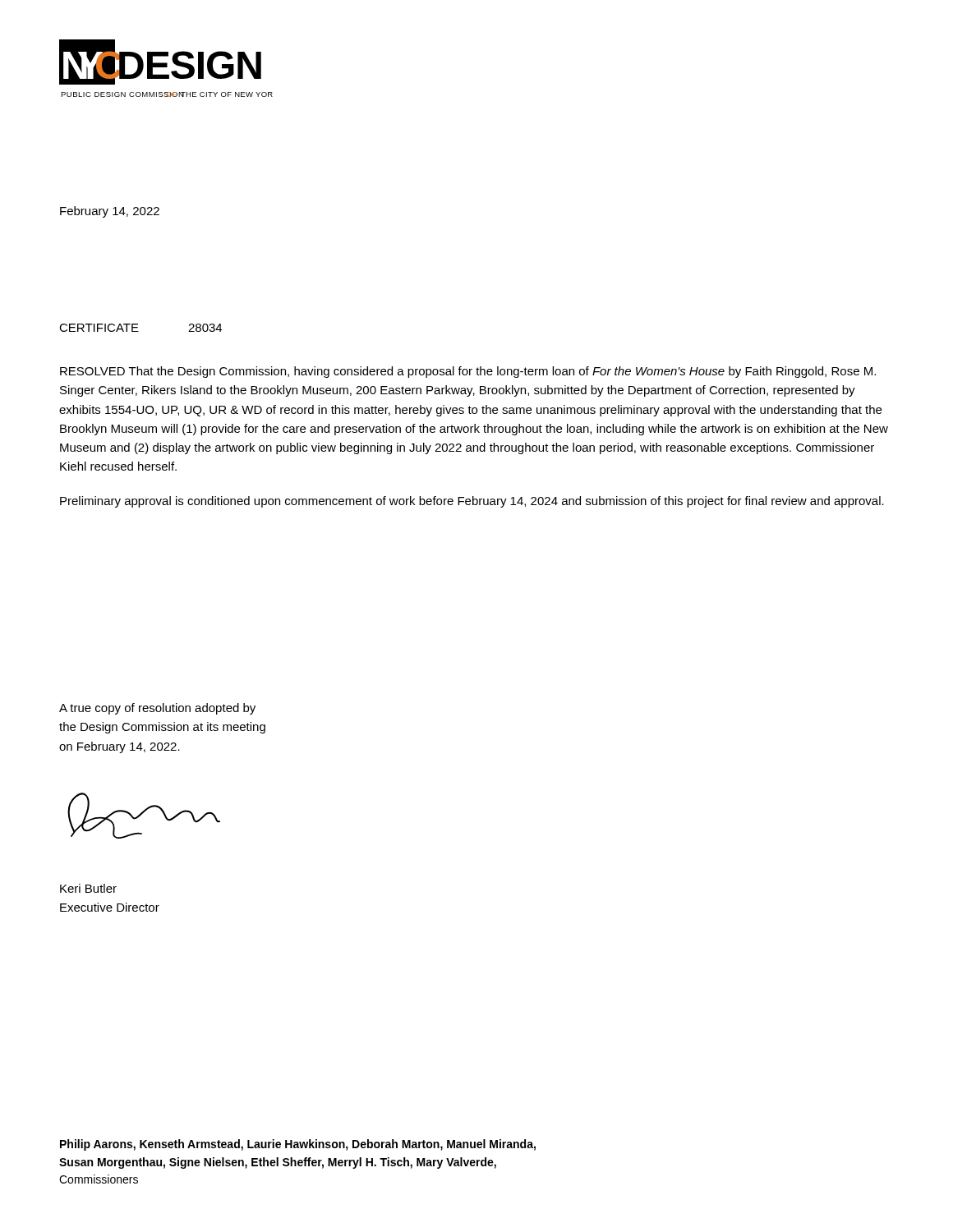Click on the text with the text "CERTIFICATE 28034"

tap(141, 327)
